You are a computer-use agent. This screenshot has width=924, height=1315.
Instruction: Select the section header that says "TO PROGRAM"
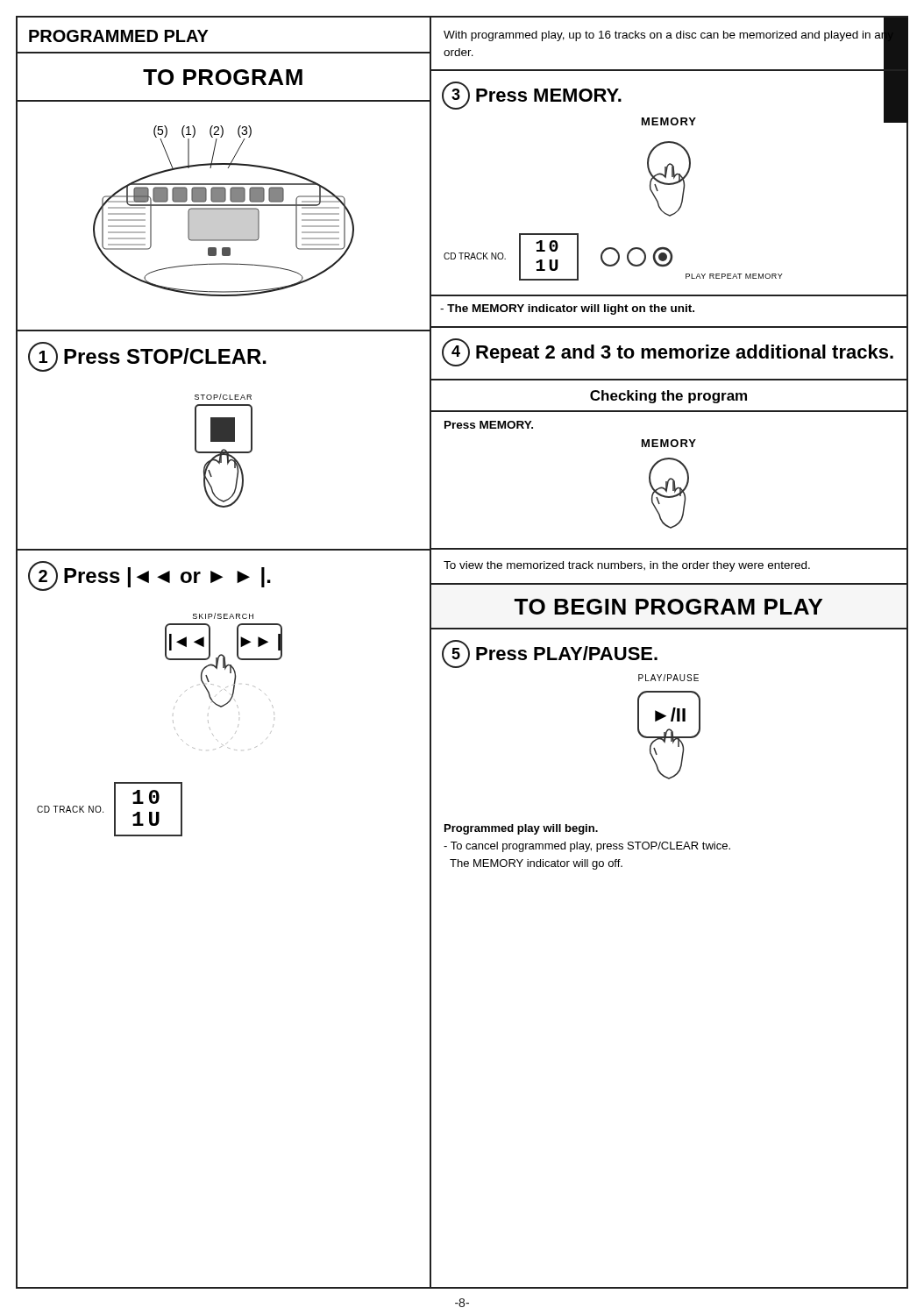tap(224, 77)
